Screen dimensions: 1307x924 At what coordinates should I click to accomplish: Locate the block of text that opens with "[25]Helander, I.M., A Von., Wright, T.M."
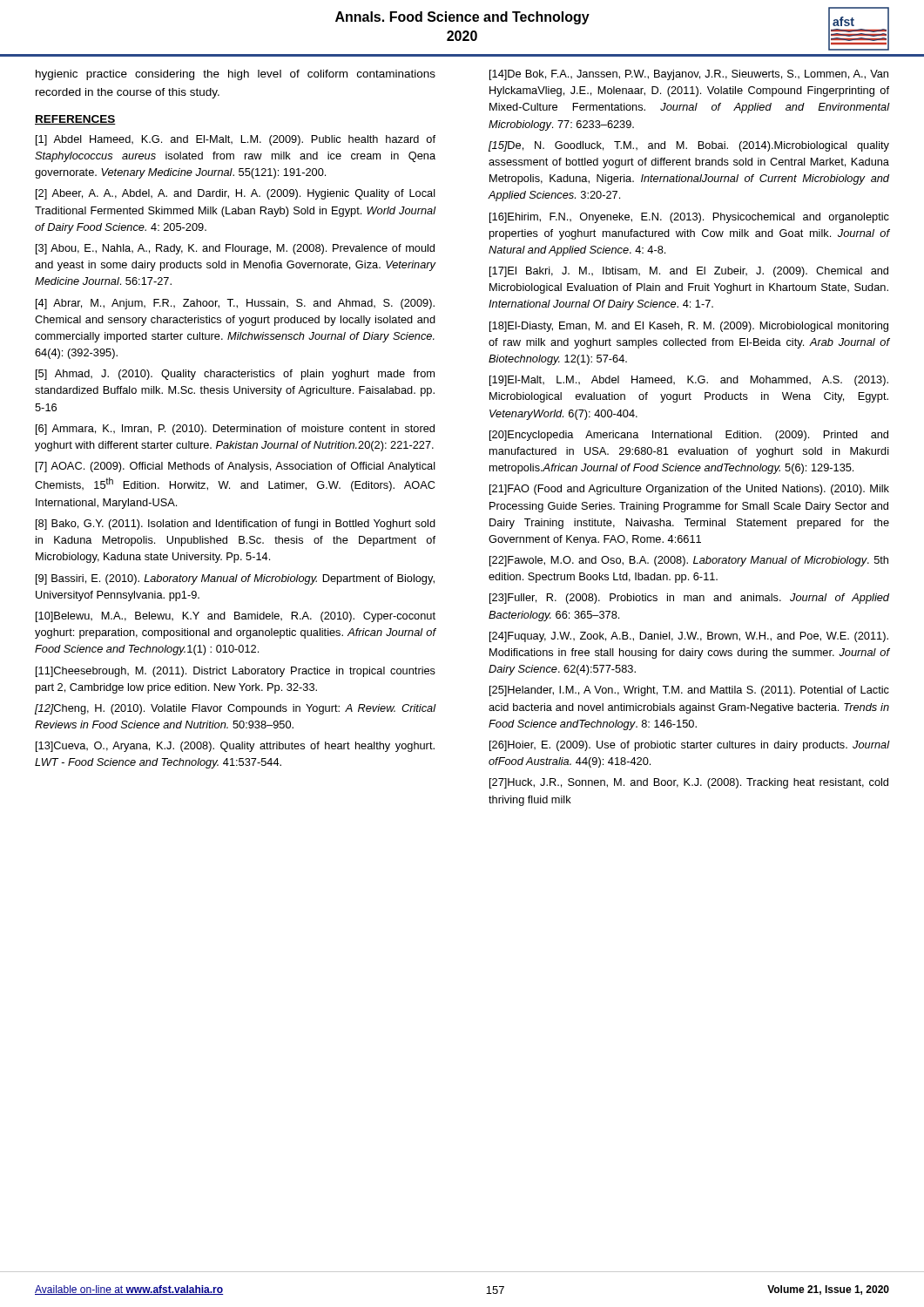(689, 707)
